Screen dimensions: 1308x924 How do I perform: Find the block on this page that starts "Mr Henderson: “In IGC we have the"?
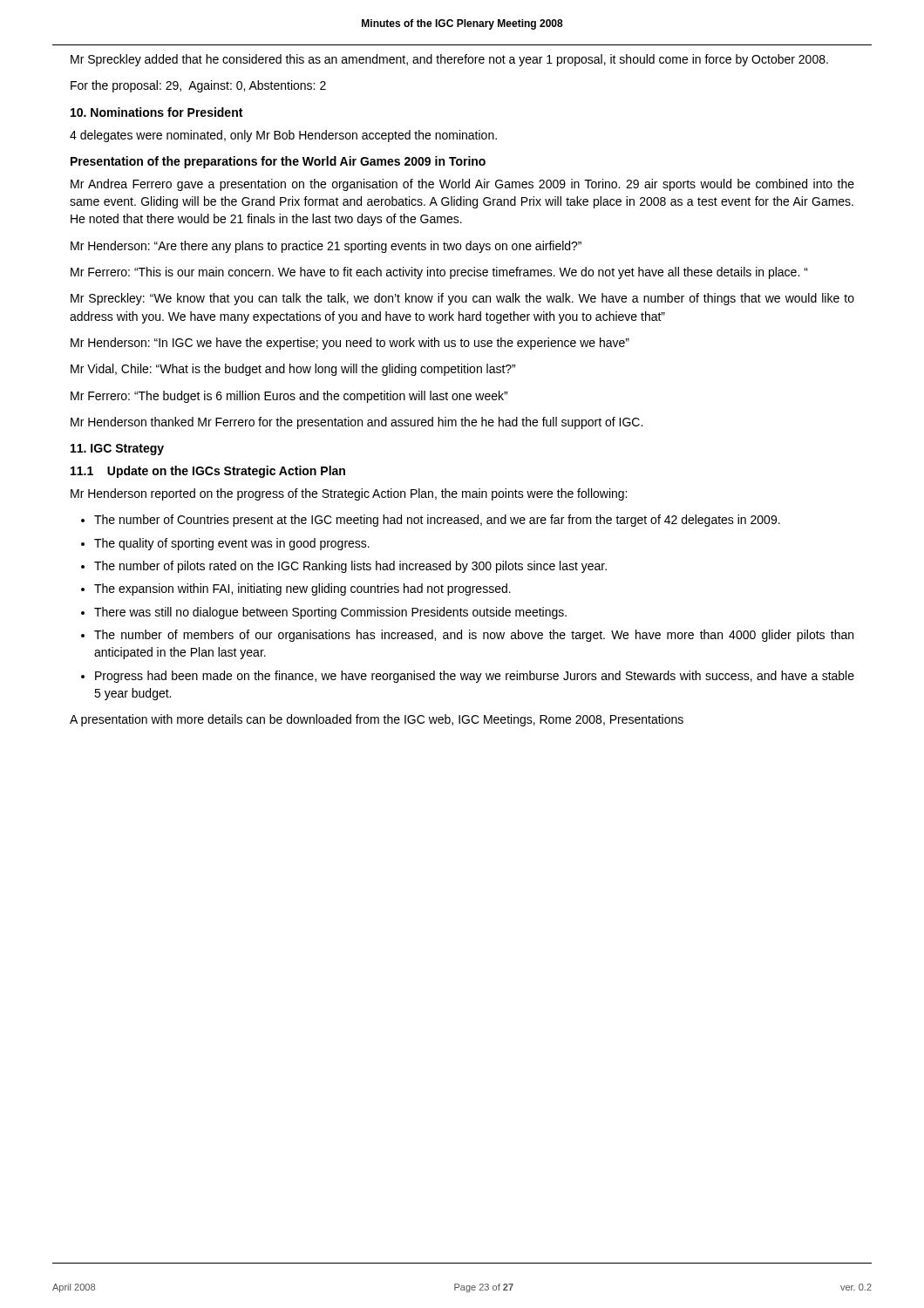click(x=462, y=343)
